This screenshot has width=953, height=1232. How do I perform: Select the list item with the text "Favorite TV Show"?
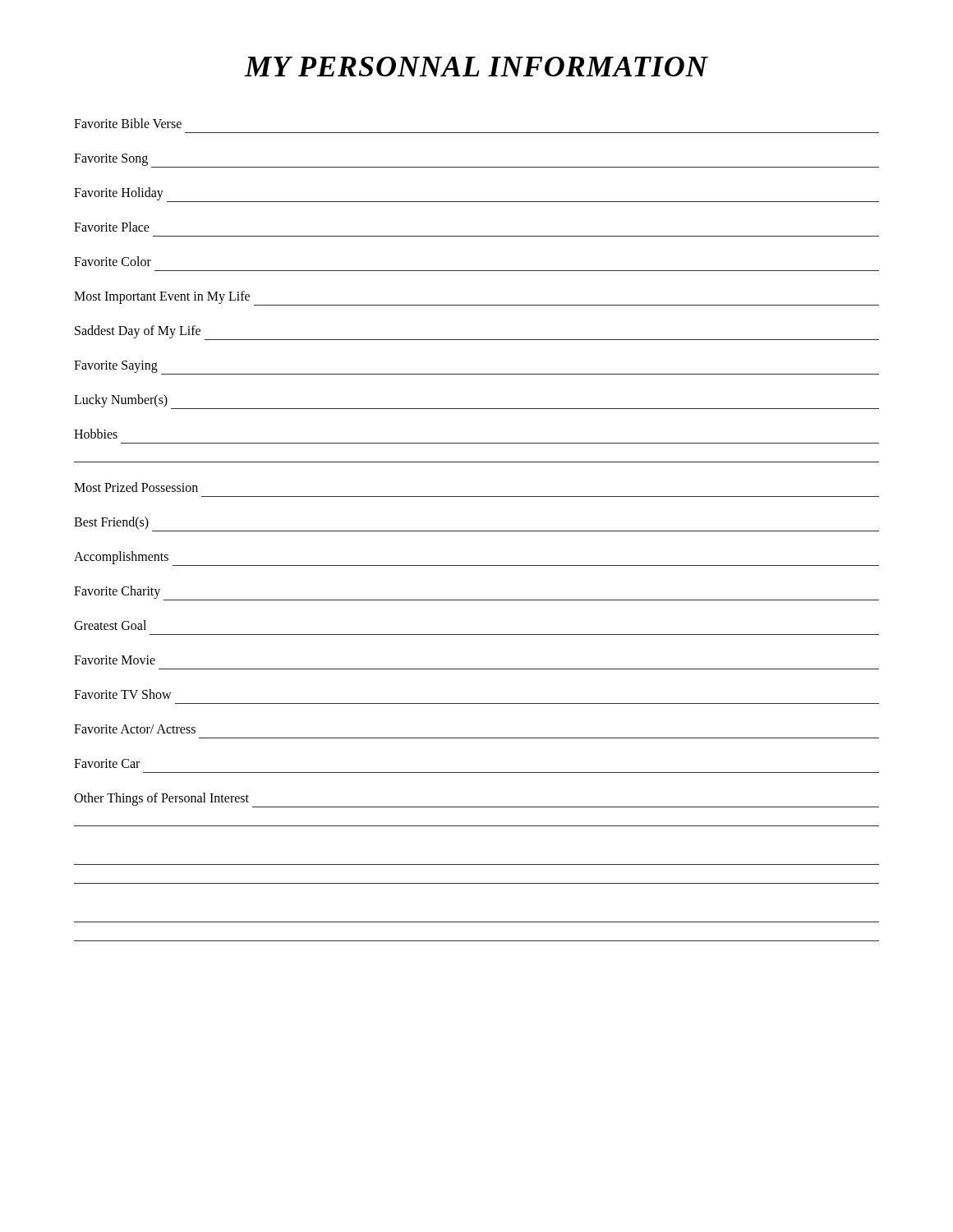tap(476, 696)
